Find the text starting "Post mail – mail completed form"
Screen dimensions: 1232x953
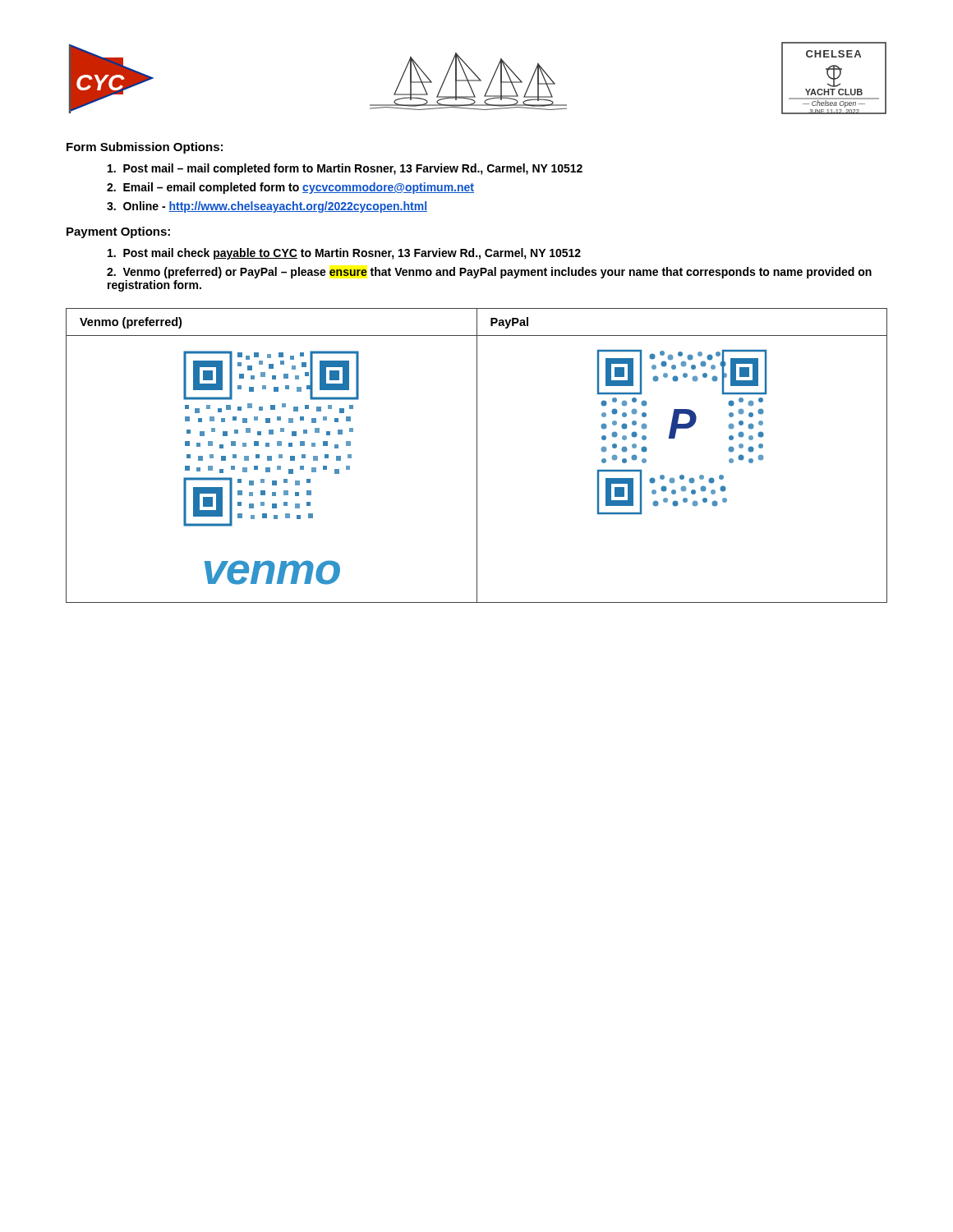[345, 168]
